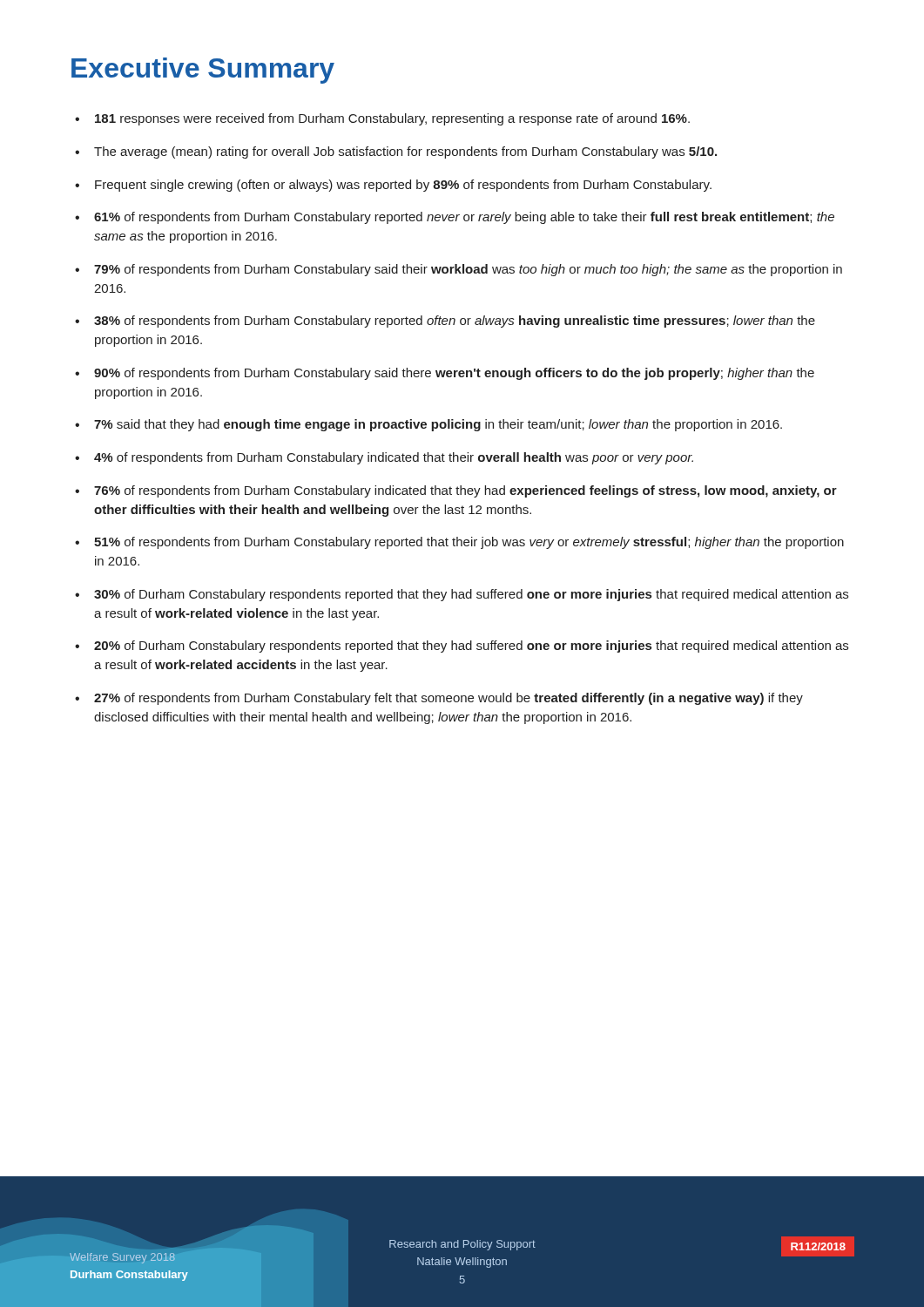Navigate to the block starting "61% of respondents from Durham"
Image resolution: width=924 pixels, height=1307 pixels.
(x=464, y=226)
